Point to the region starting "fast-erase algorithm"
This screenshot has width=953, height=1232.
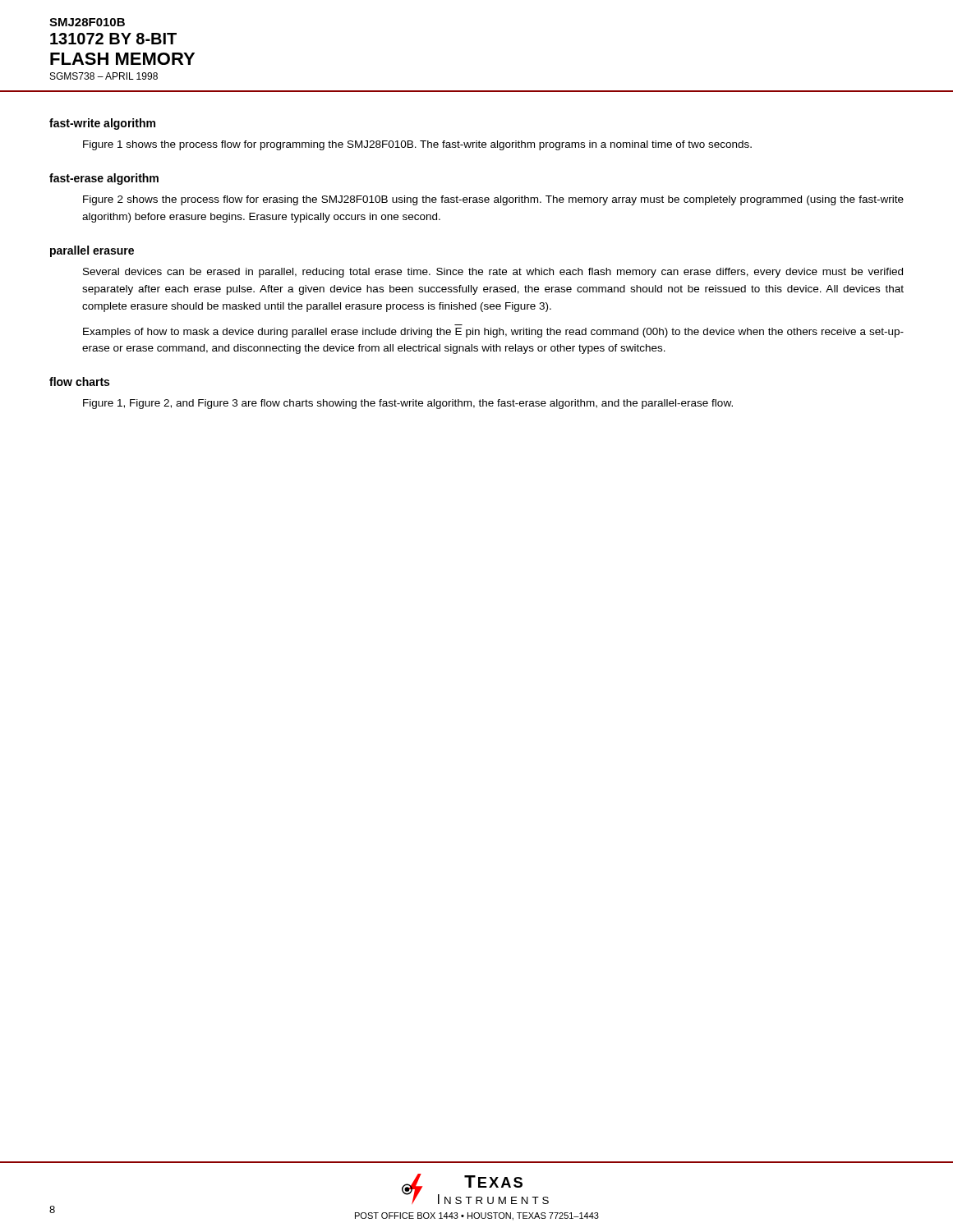[x=104, y=178]
